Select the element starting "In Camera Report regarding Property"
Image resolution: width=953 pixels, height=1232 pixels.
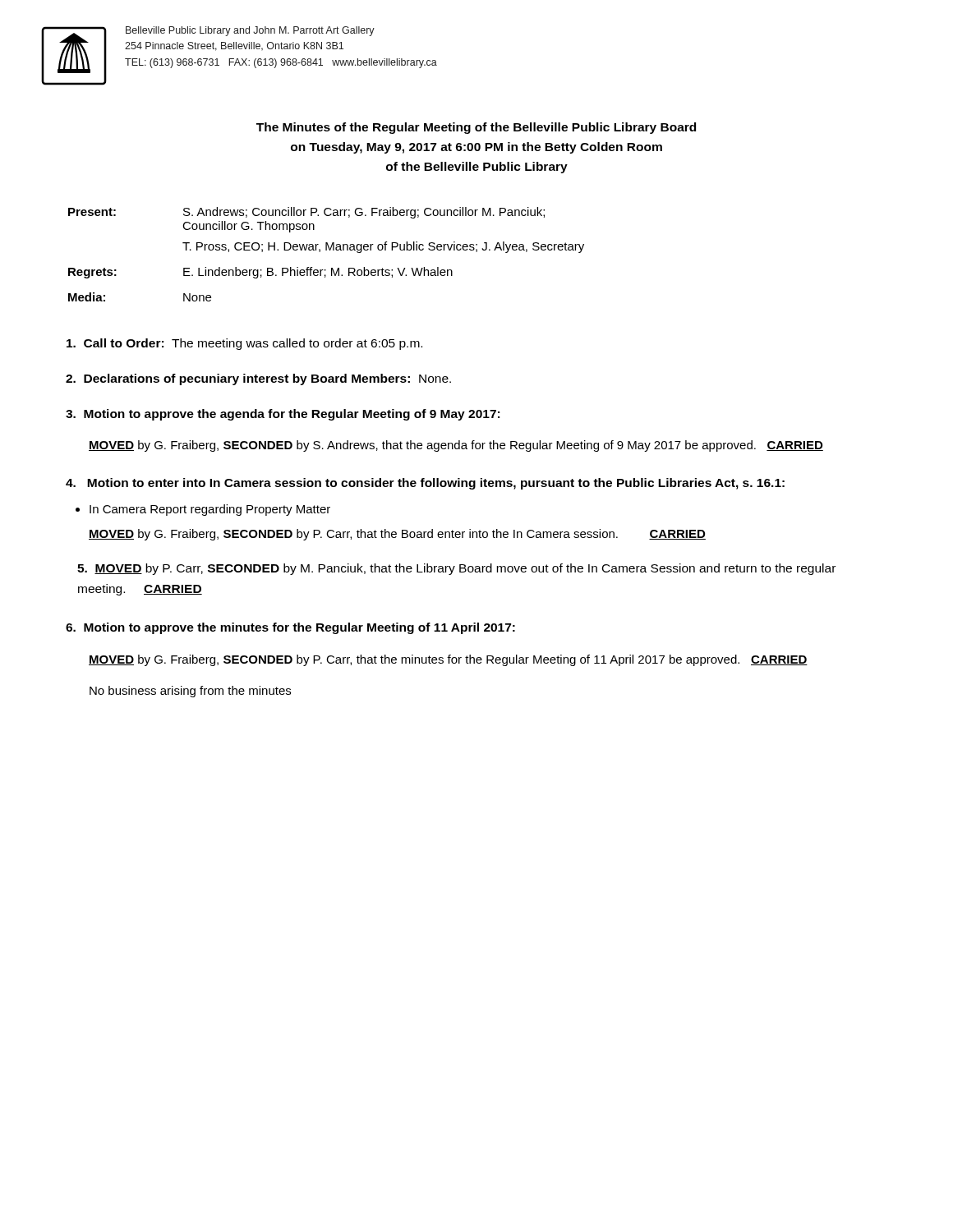pos(210,509)
